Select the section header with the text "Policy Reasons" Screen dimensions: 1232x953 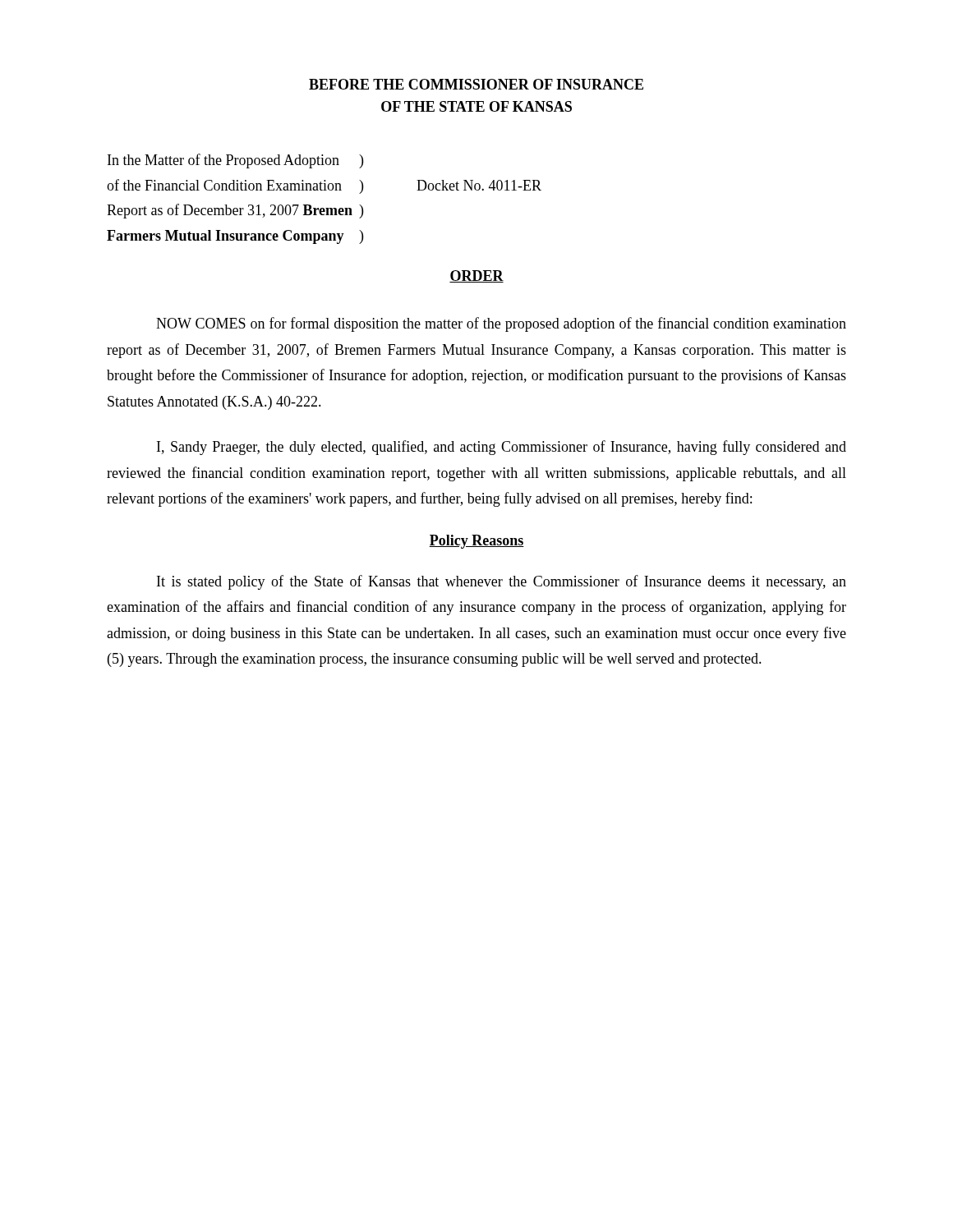476,540
